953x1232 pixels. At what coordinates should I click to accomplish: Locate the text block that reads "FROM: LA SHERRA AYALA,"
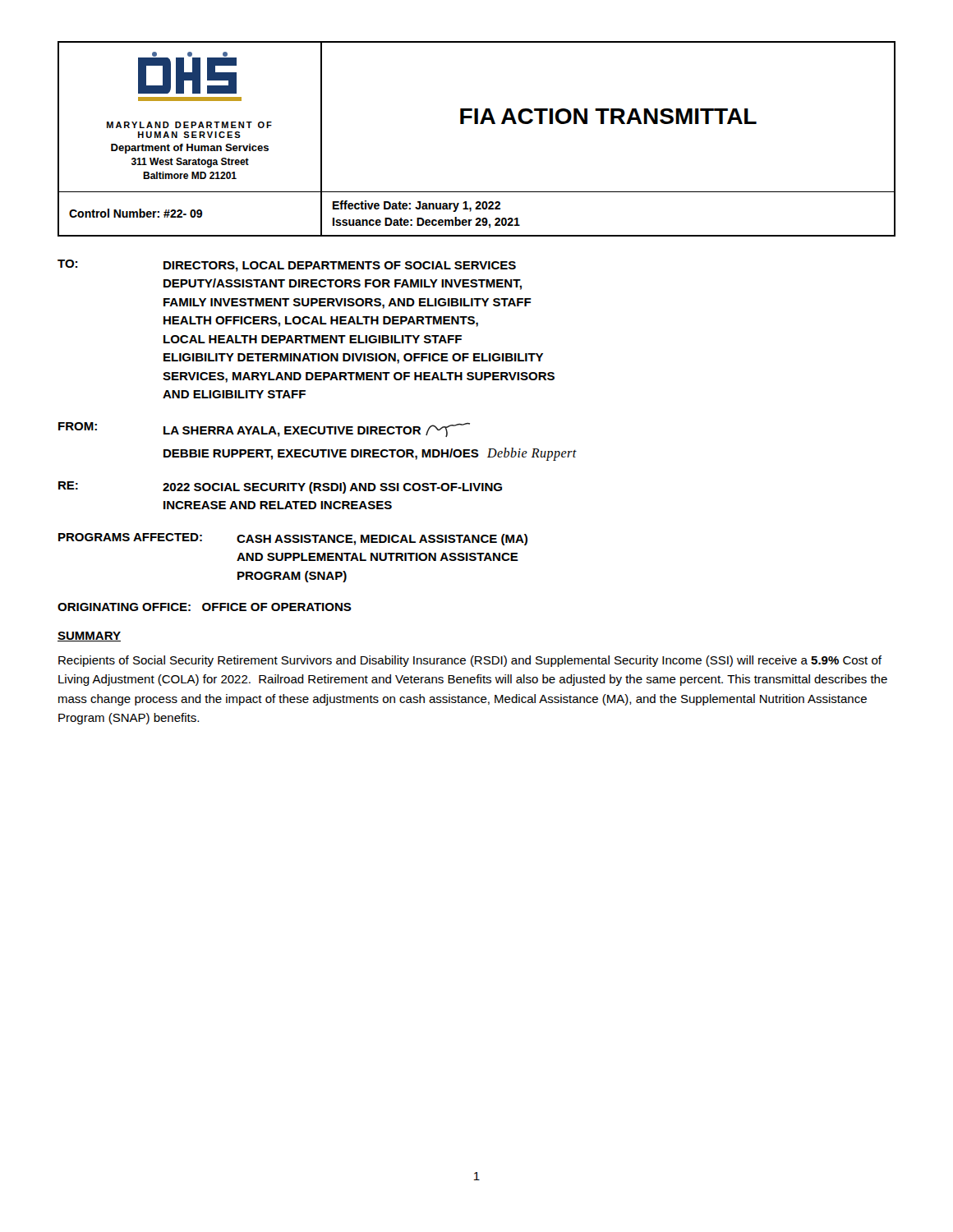click(476, 441)
